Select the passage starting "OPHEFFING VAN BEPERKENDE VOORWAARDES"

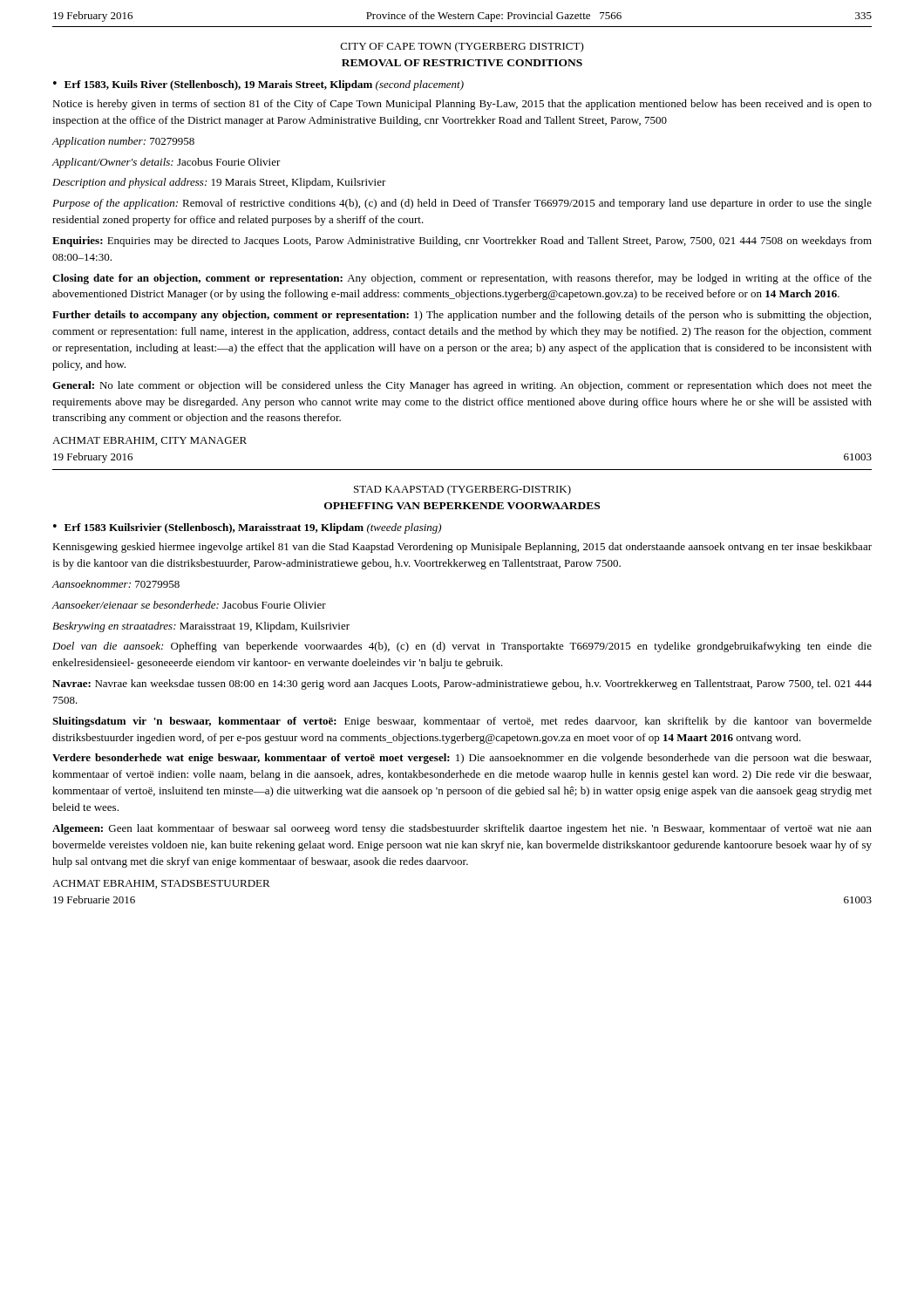coord(462,506)
